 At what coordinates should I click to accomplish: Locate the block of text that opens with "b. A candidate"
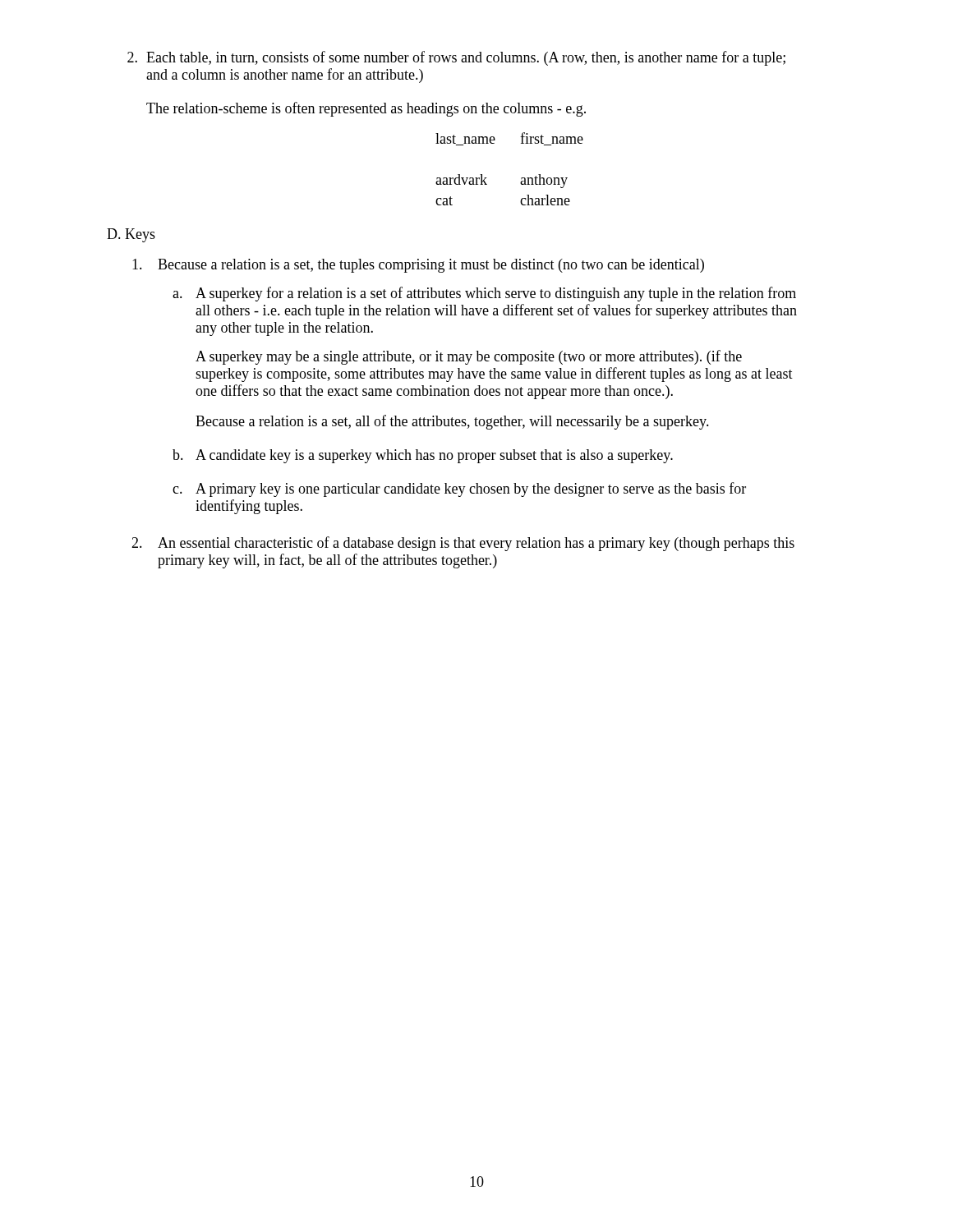tap(423, 455)
